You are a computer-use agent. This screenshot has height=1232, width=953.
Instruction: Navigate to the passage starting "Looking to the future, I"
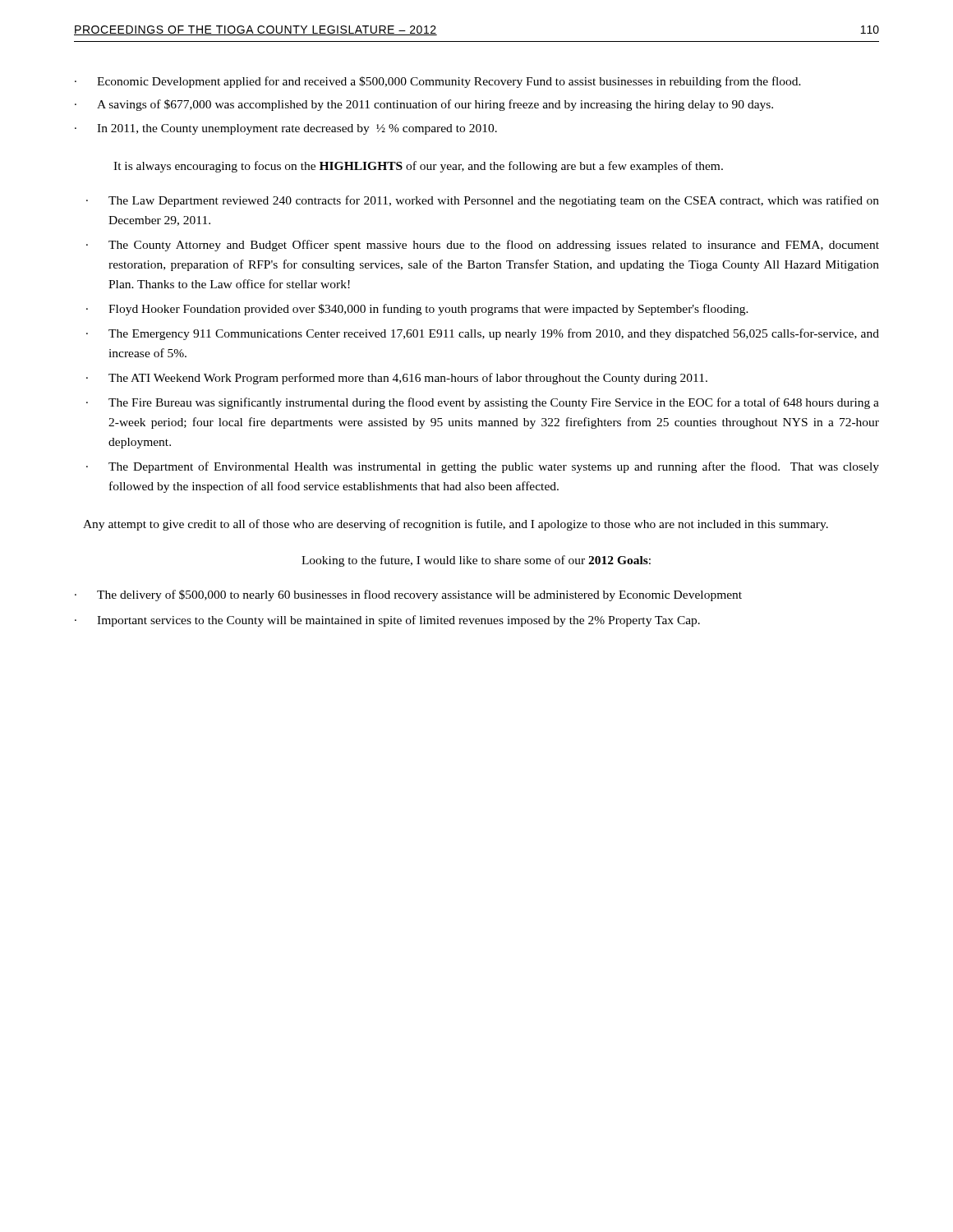(476, 560)
